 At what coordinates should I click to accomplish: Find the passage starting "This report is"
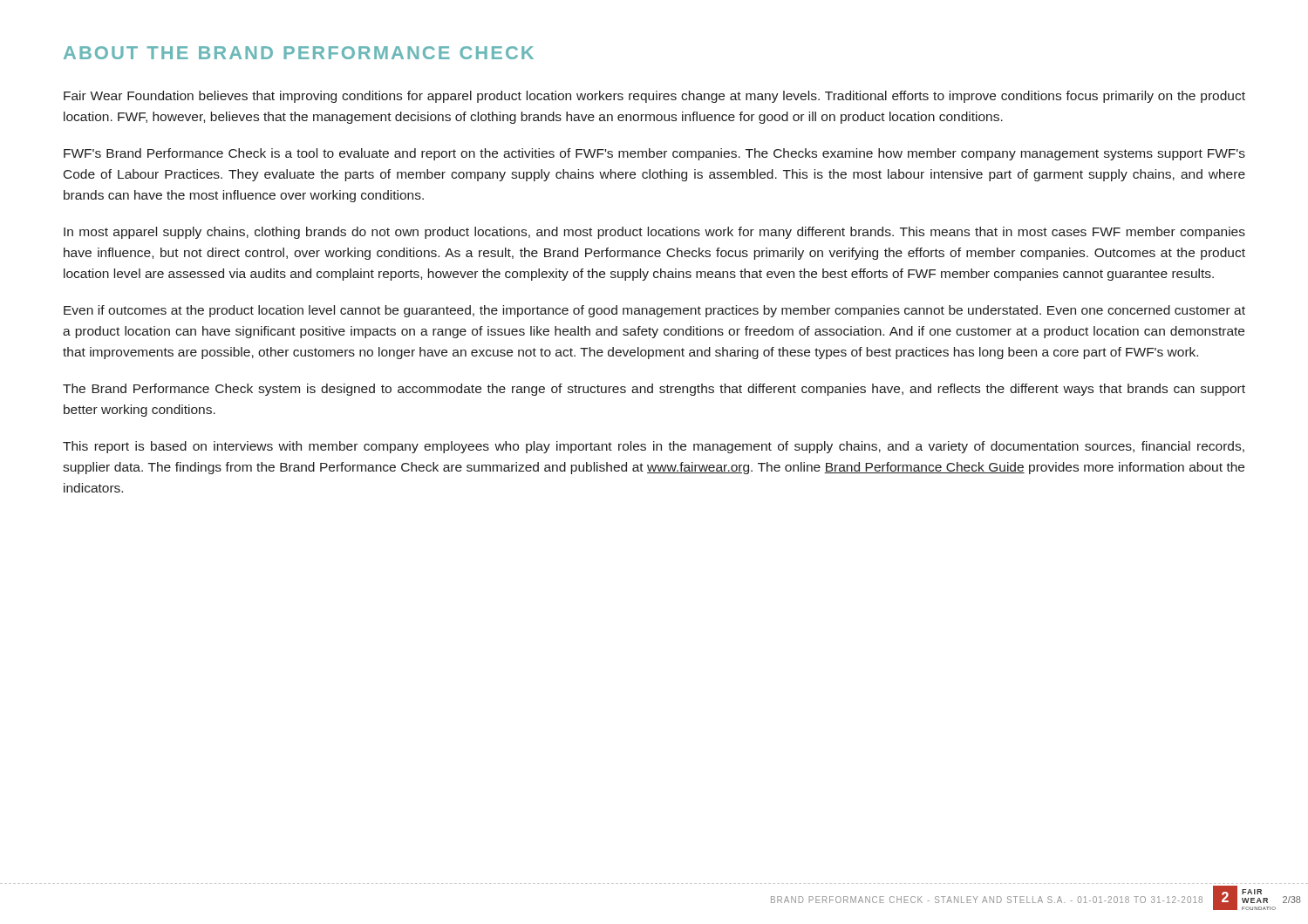(654, 467)
